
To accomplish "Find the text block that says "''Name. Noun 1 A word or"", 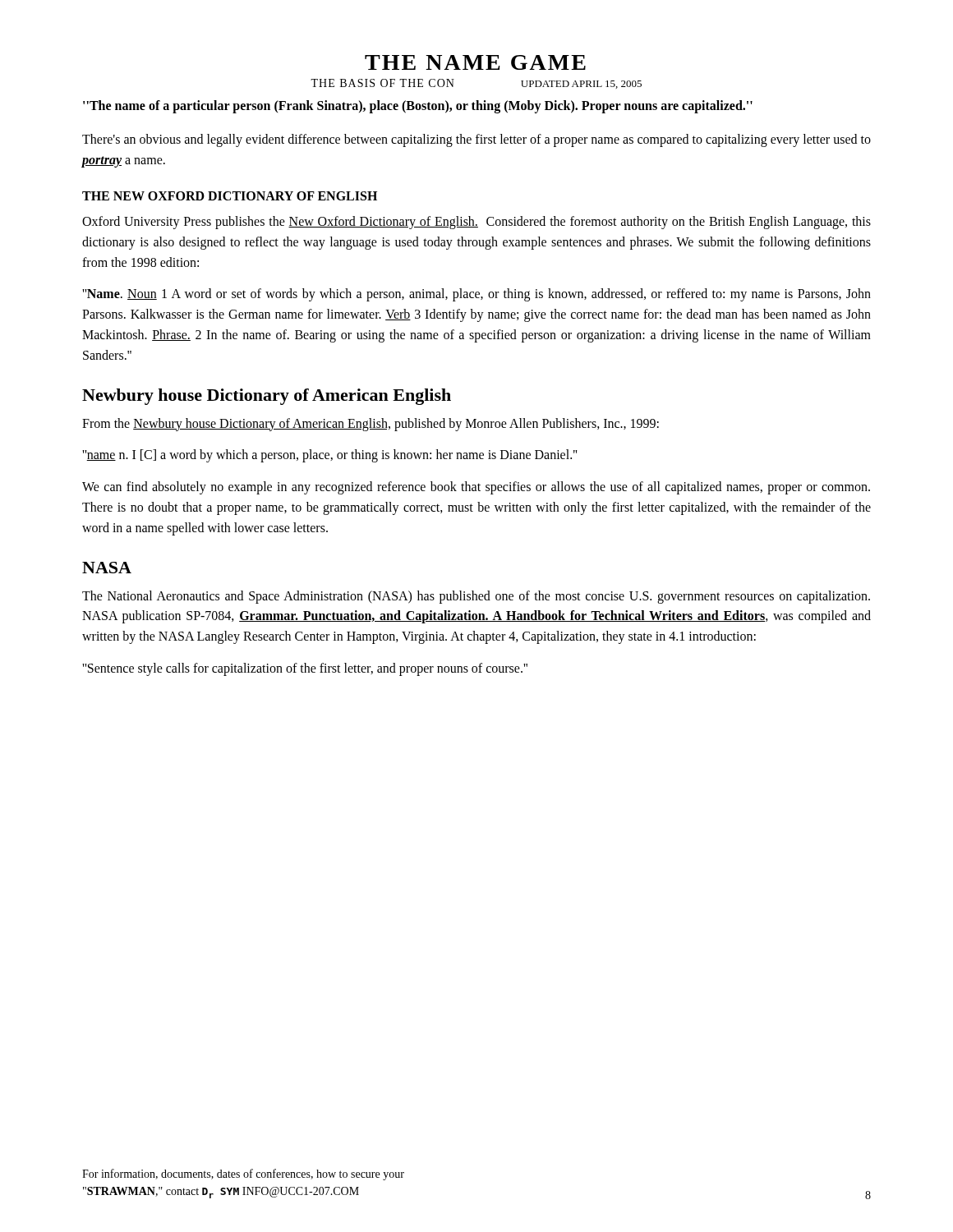I will coord(476,324).
